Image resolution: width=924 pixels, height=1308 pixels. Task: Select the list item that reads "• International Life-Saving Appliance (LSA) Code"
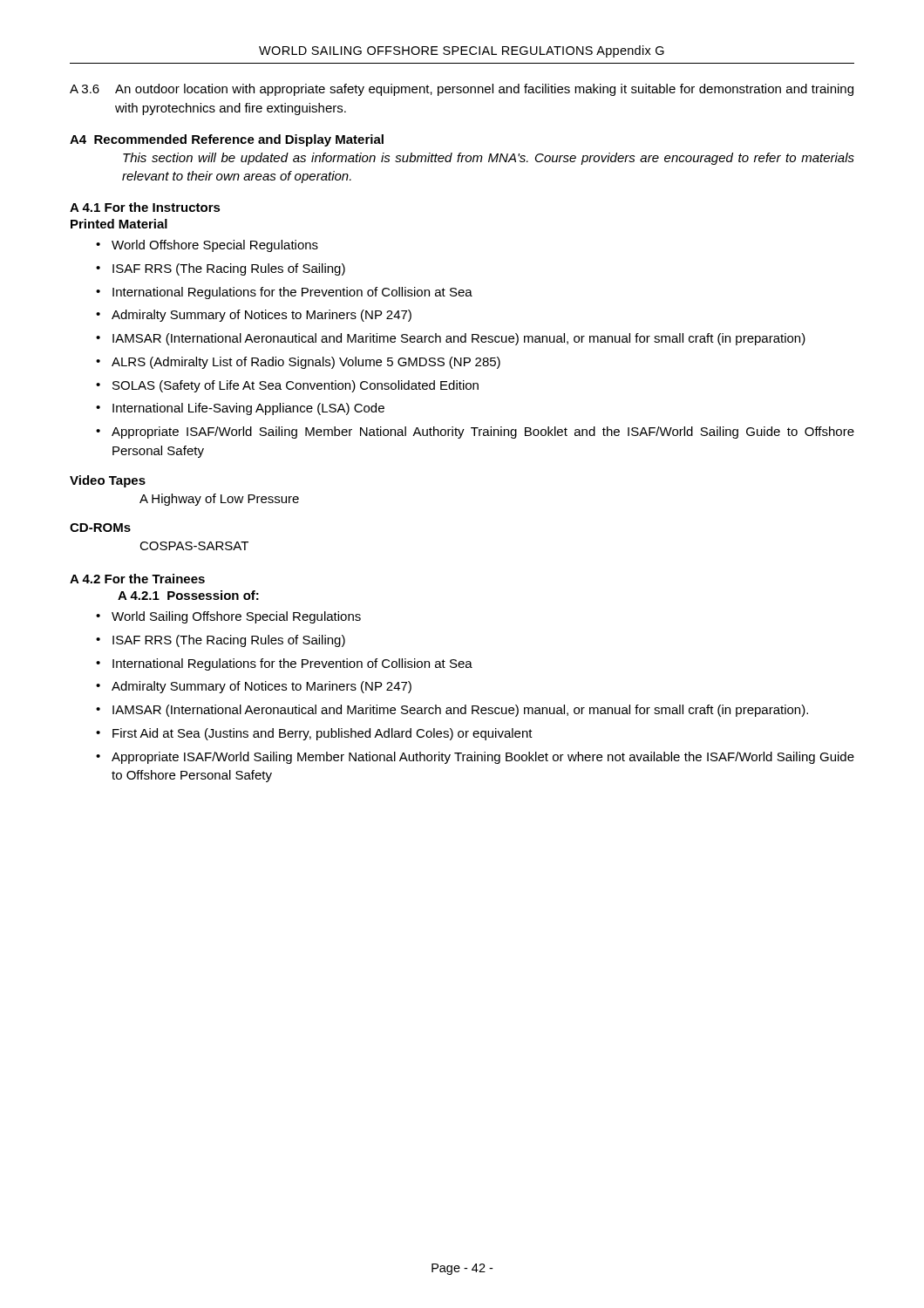coord(240,409)
